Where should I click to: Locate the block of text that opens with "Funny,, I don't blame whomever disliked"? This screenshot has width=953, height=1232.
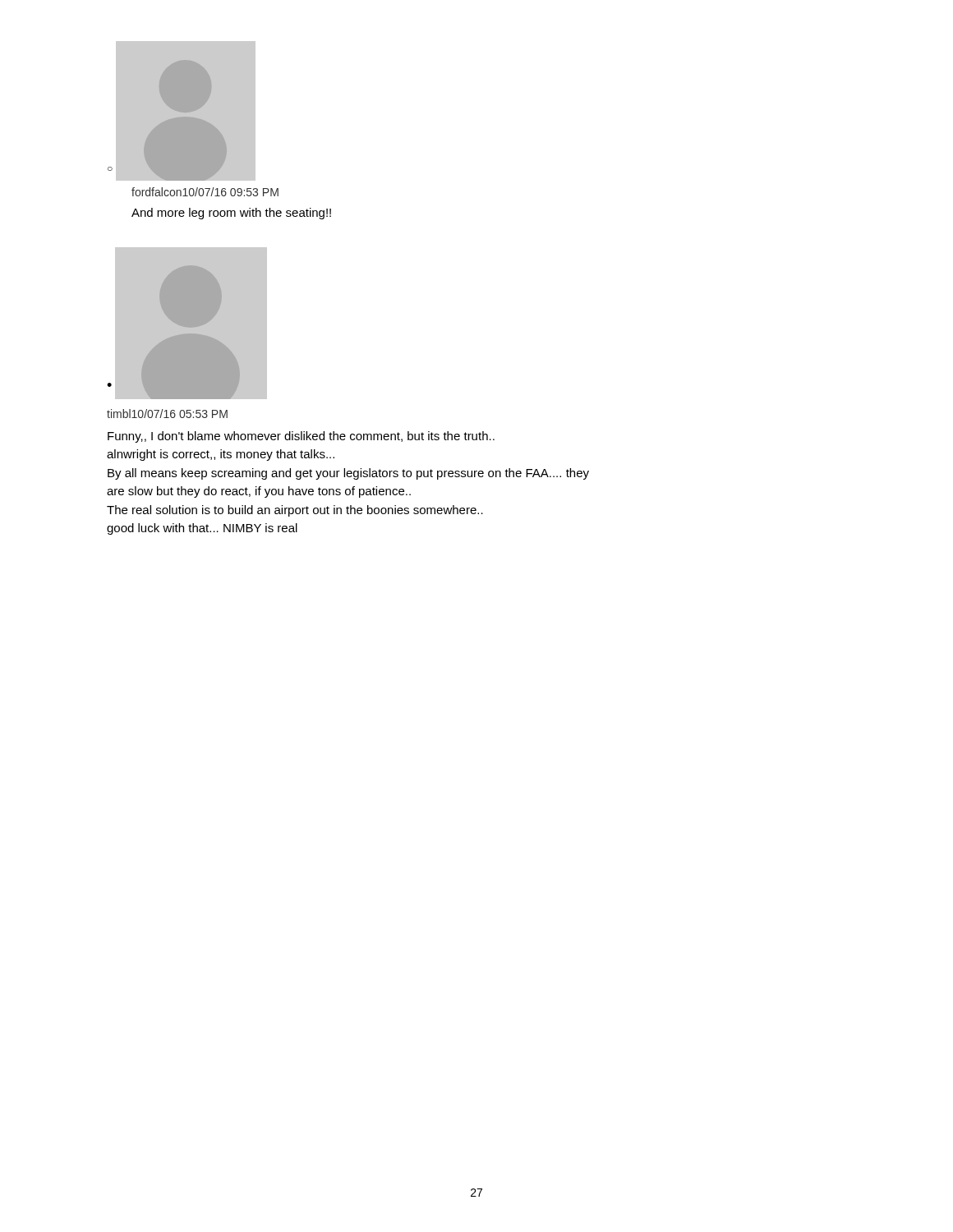click(x=348, y=482)
